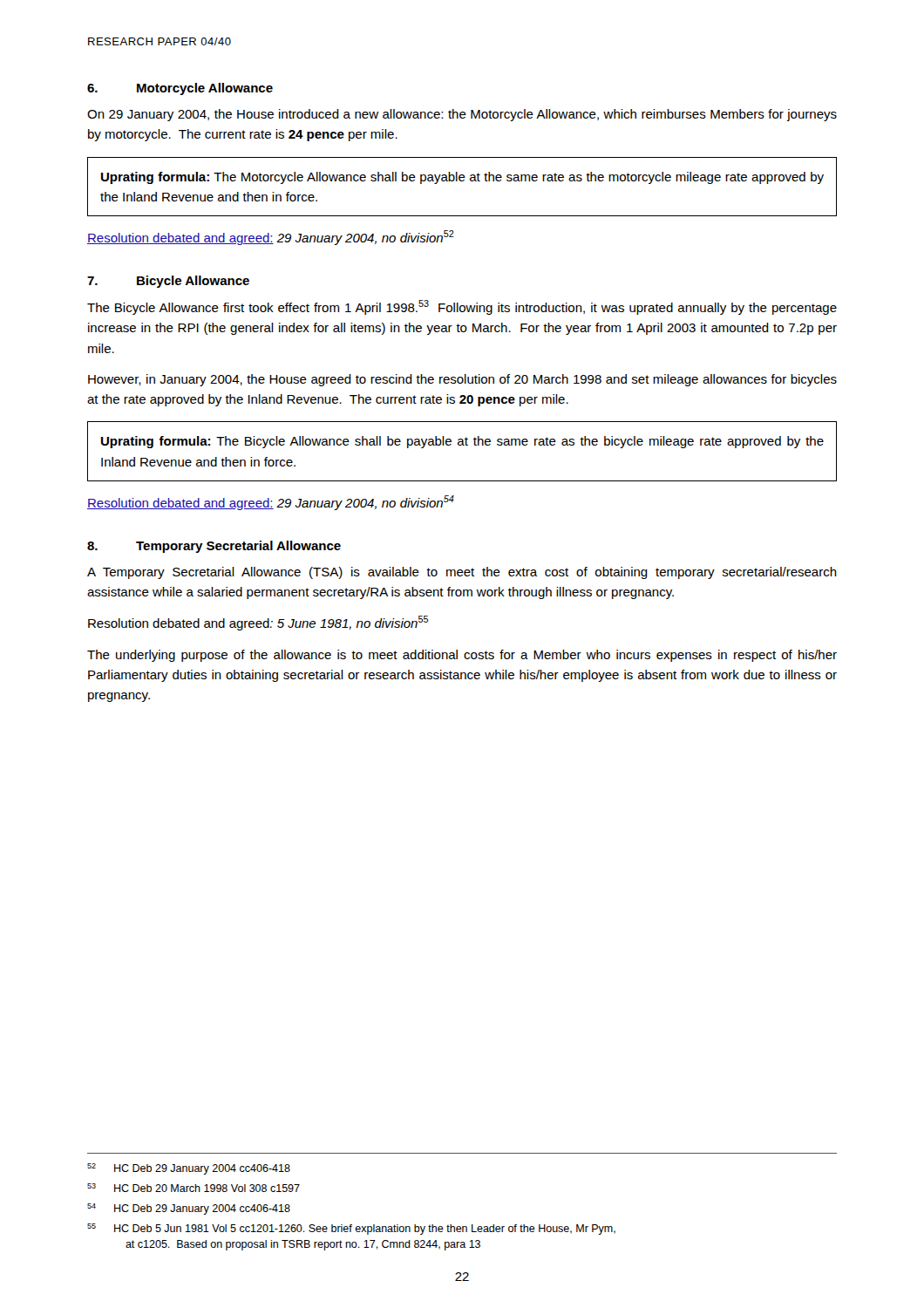
Task: Find the block on this page that starts "On 29 January 2004, the House"
Action: 462,124
